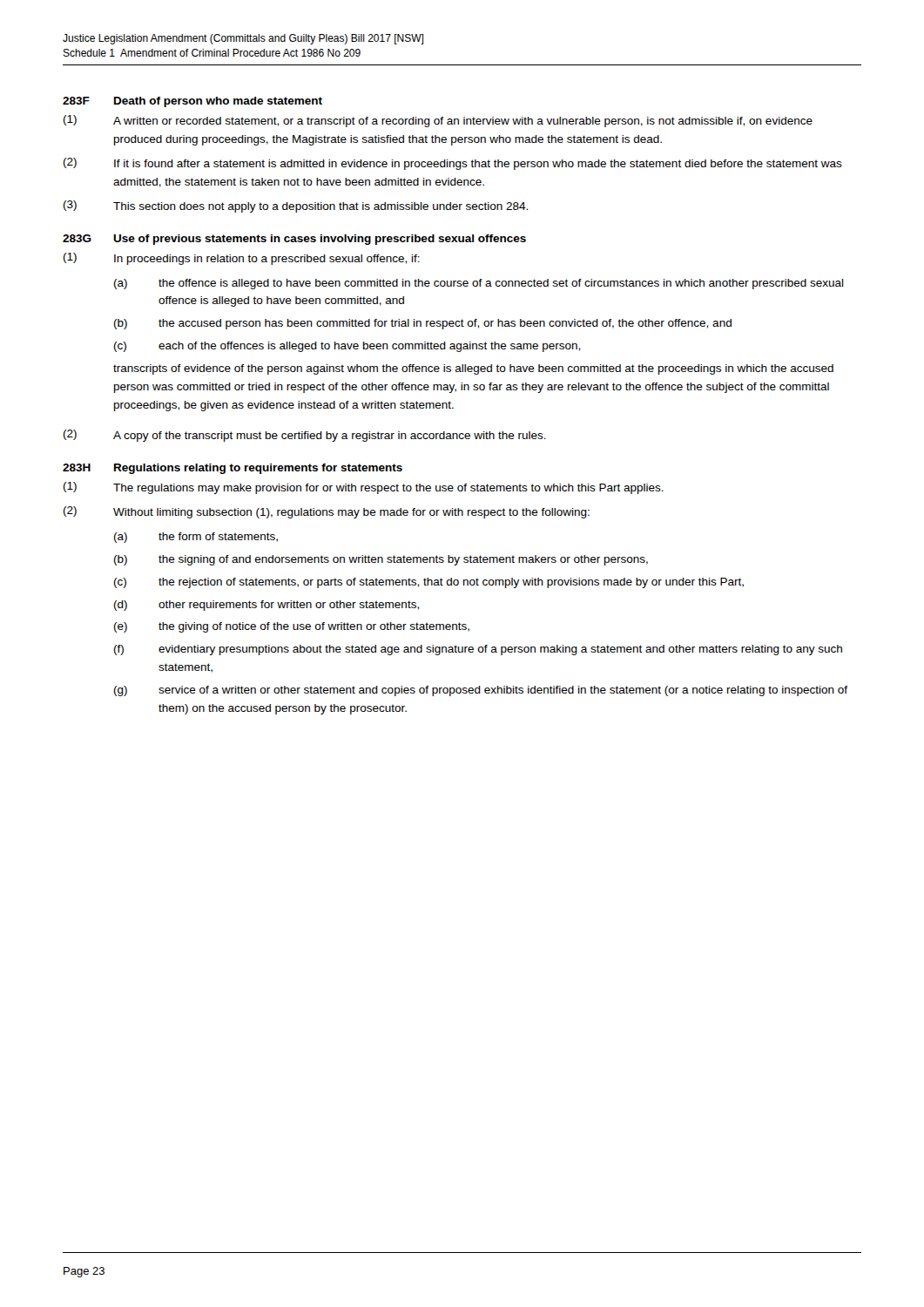Point to the block beginning "In proceedings in"
924x1307 pixels.
267,258
